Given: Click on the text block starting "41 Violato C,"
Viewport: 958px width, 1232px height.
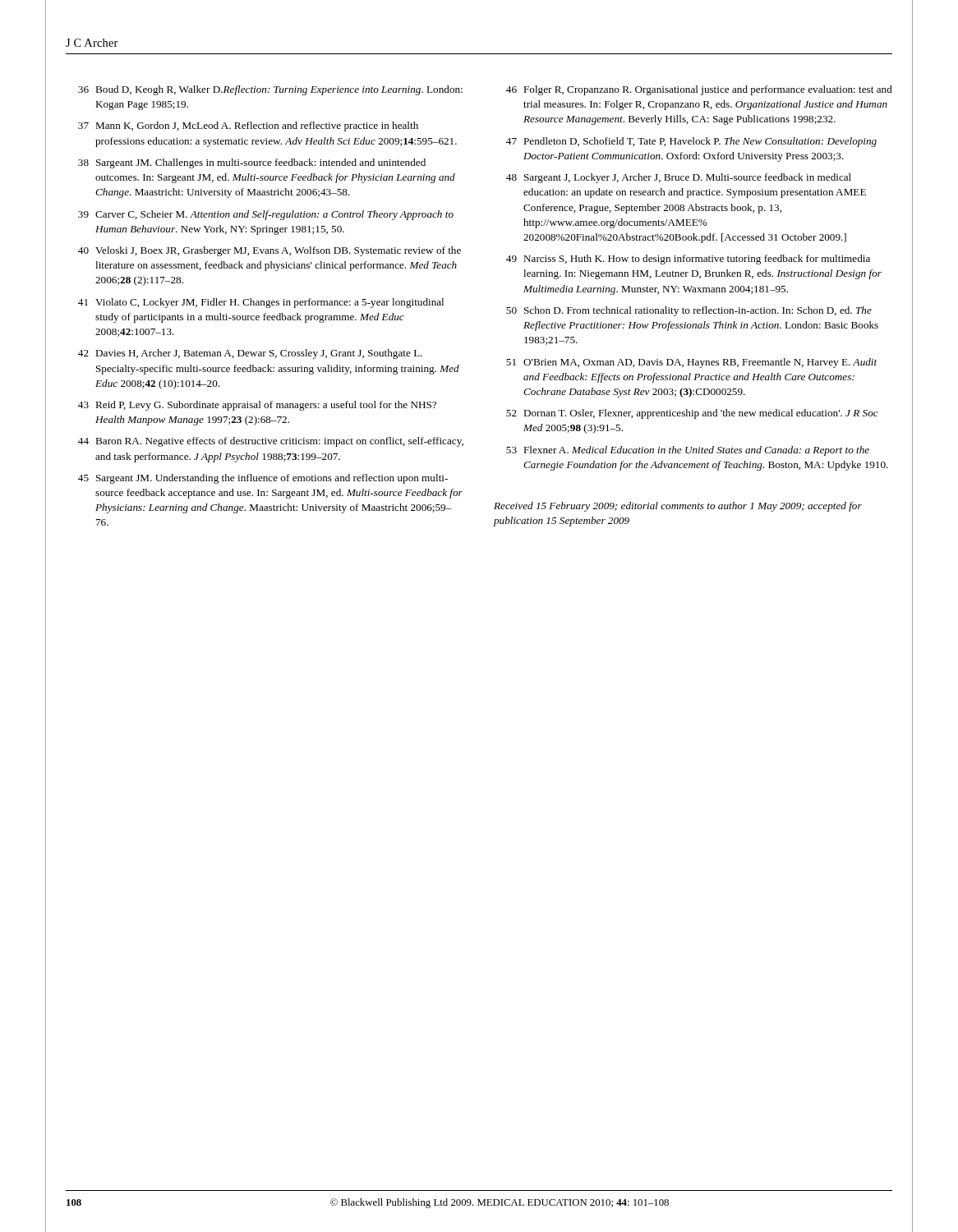Looking at the screenshot, I should (265, 317).
